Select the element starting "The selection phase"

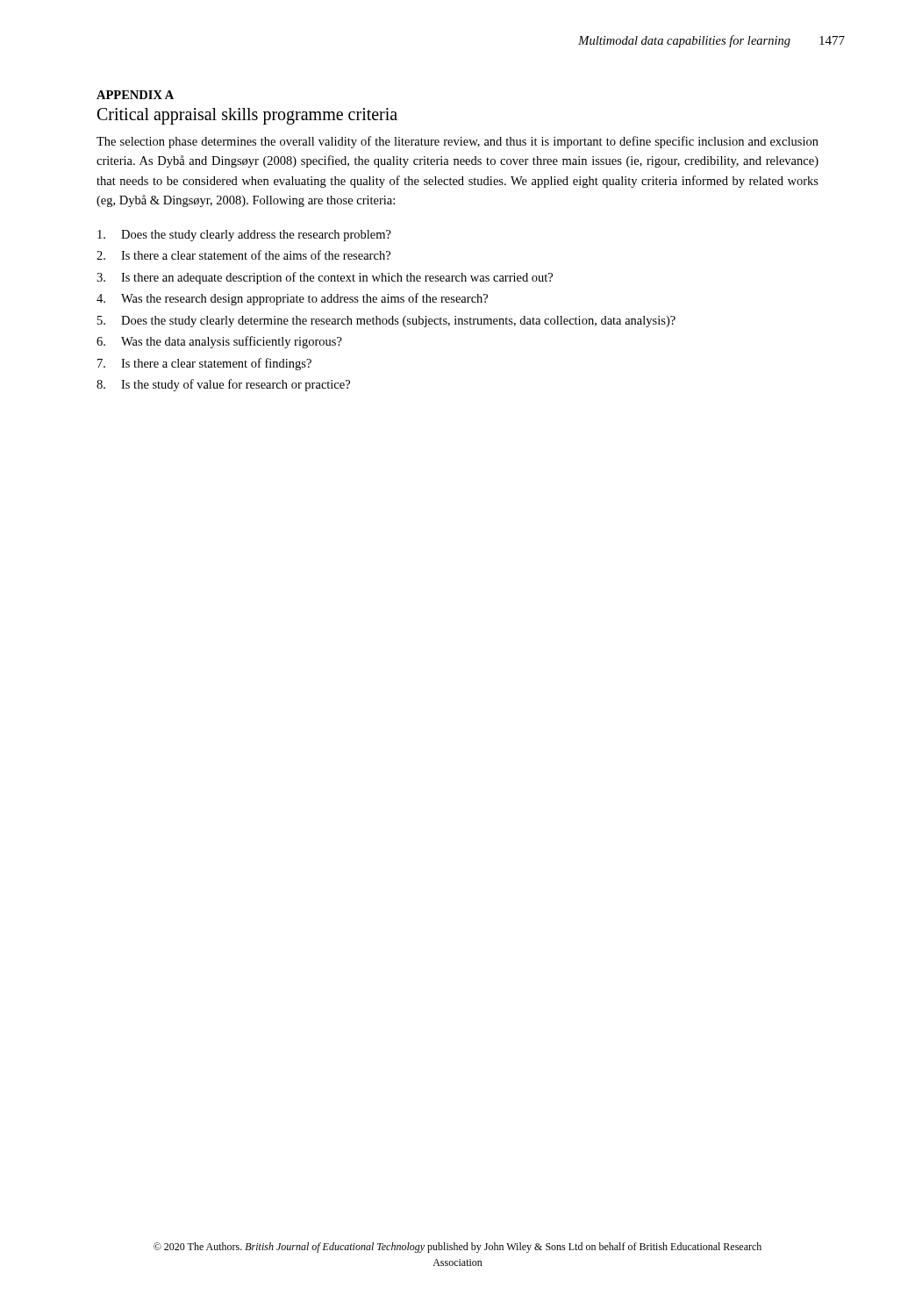click(x=458, y=171)
